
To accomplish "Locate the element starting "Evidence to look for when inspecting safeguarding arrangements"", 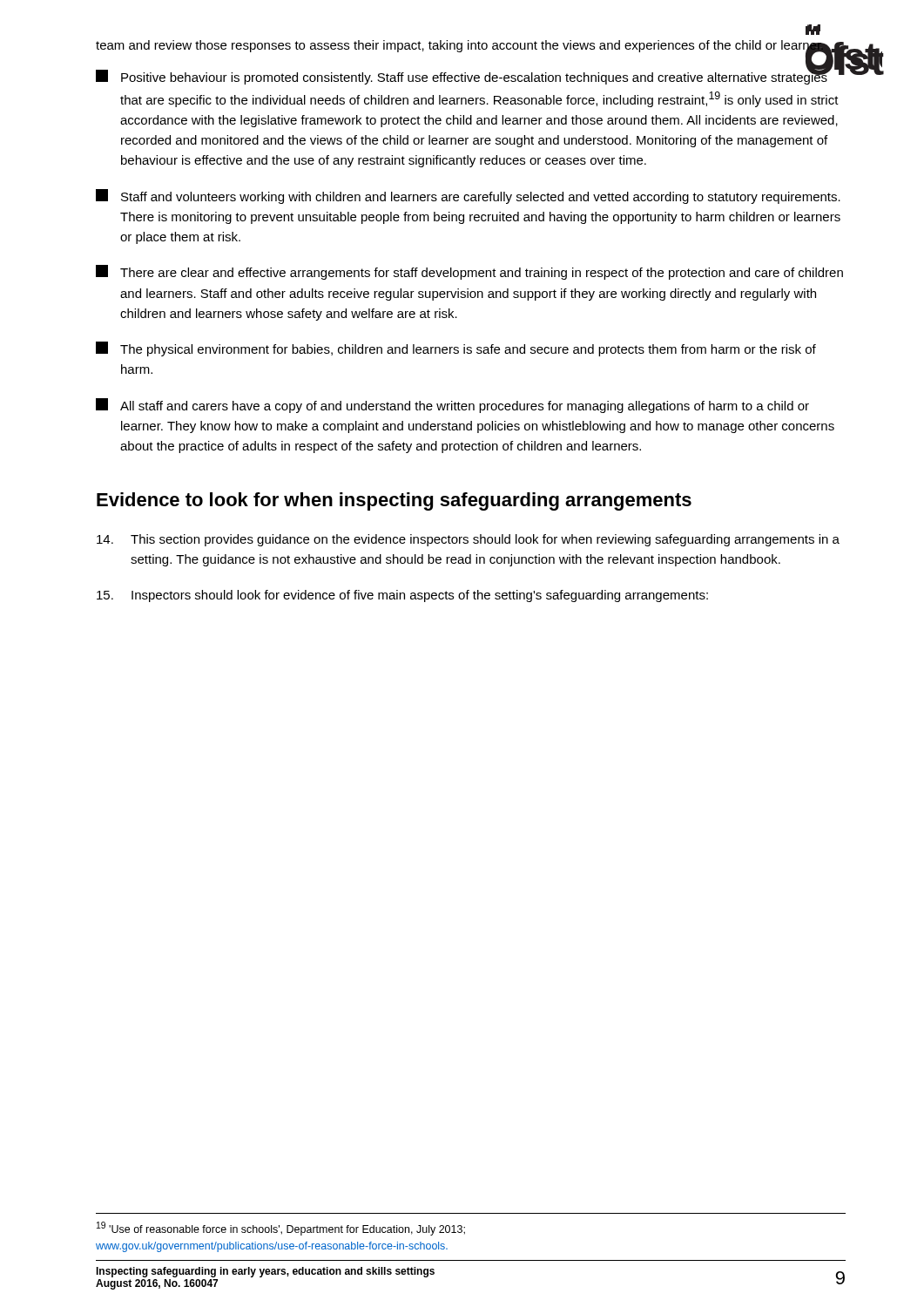I will coord(394,500).
